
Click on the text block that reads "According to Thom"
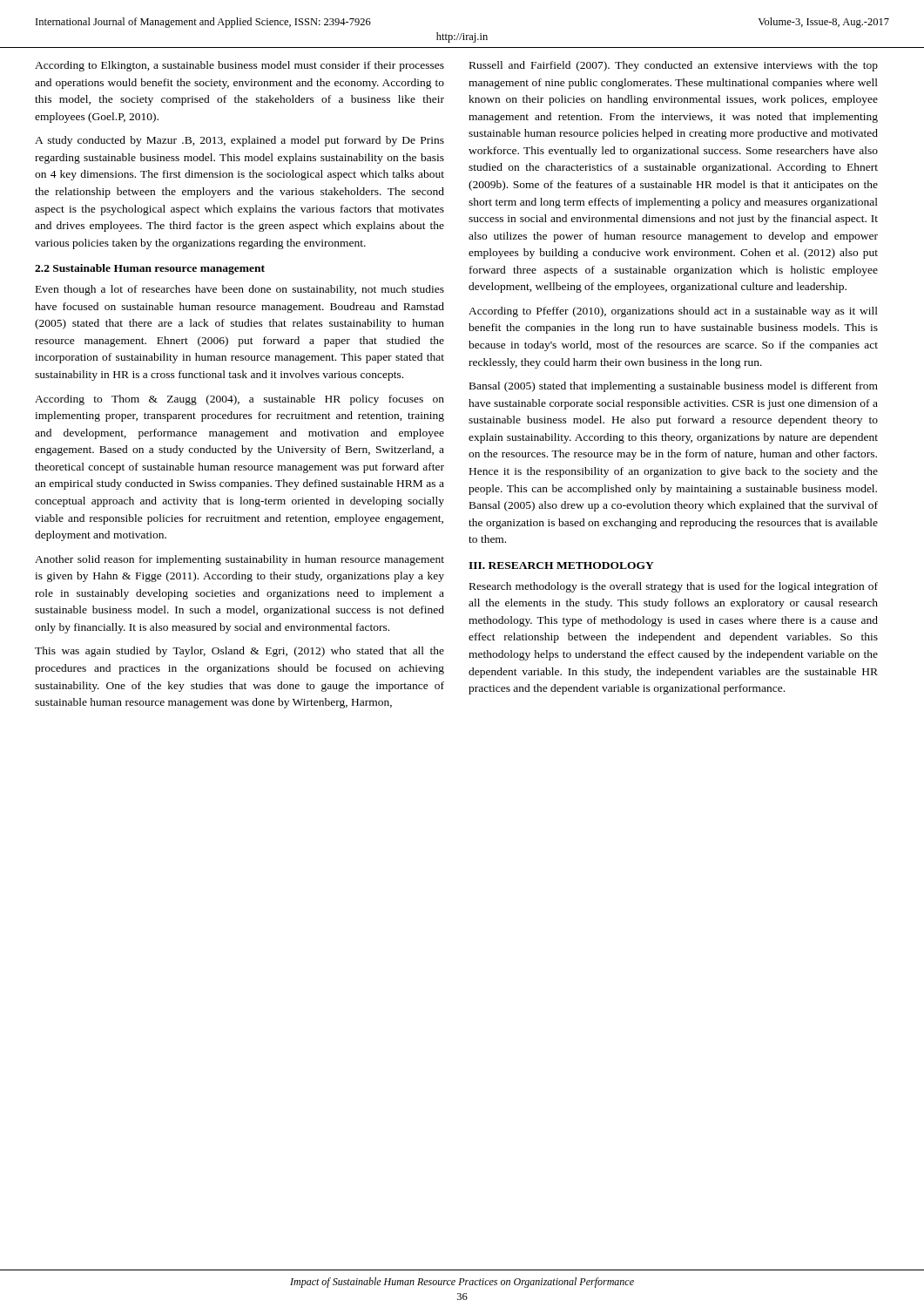tap(240, 467)
